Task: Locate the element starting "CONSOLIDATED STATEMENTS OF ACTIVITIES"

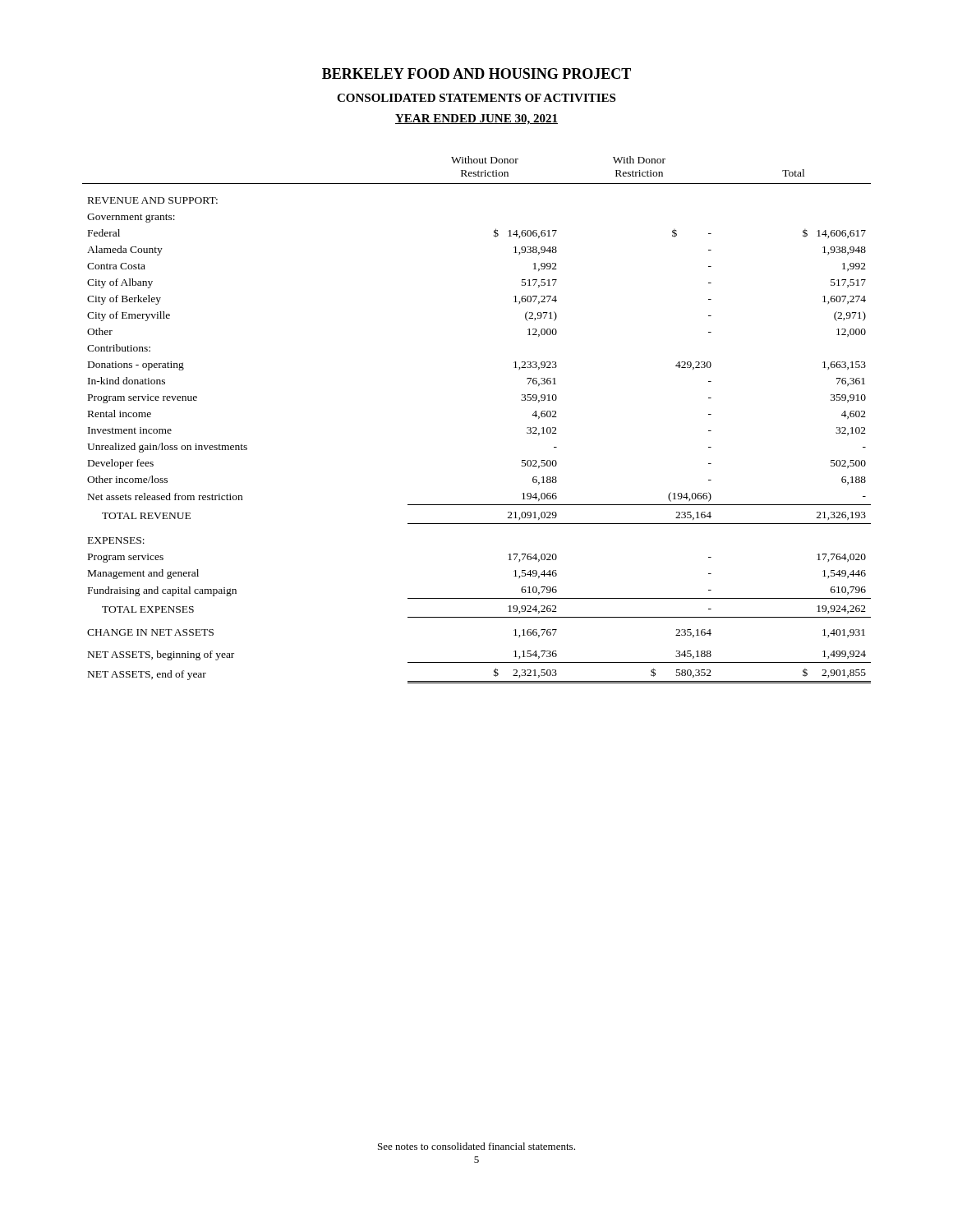Action: click(x=476, y=98)
